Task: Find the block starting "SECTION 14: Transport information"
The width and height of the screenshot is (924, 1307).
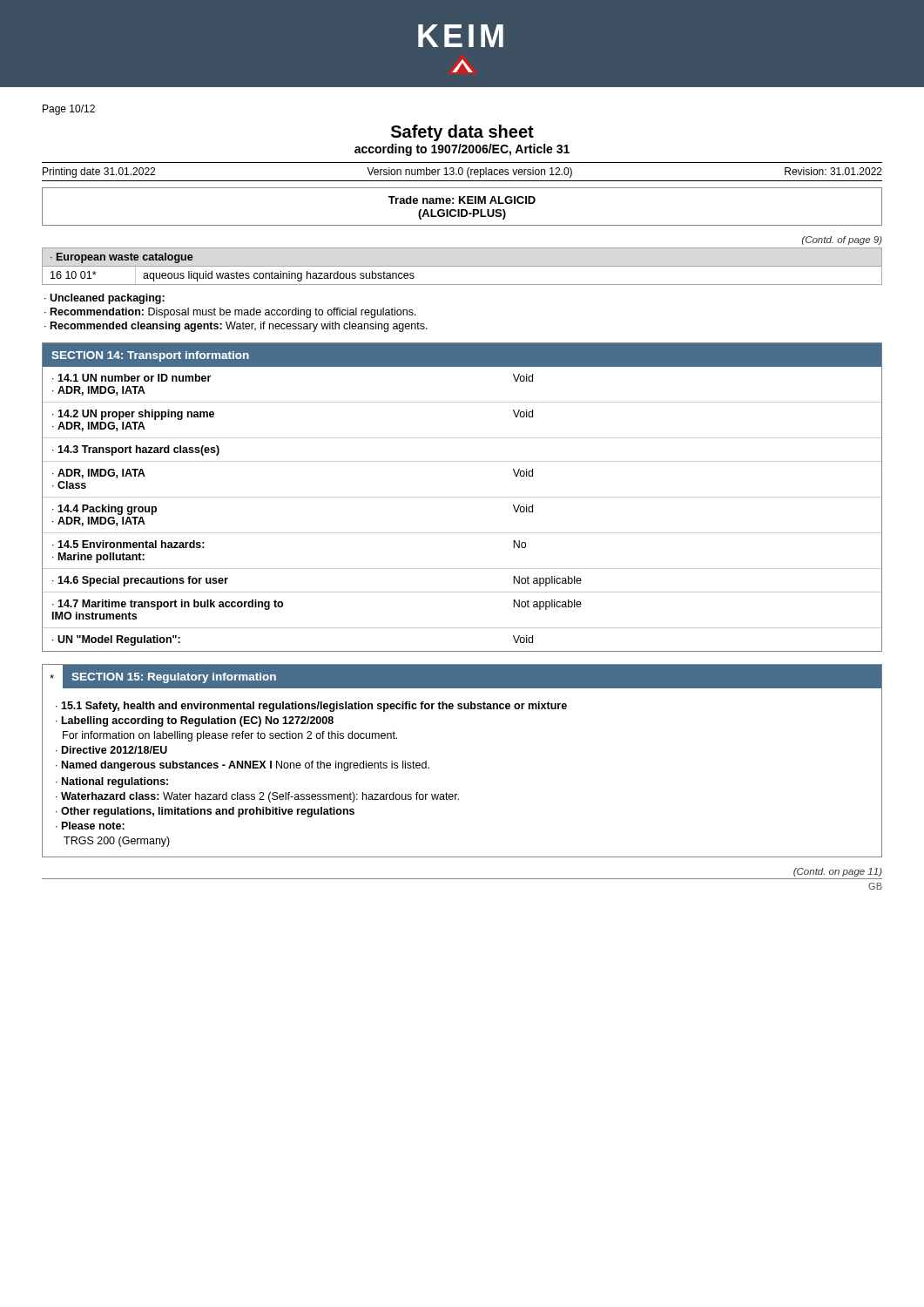Action: tap(150, 355)
